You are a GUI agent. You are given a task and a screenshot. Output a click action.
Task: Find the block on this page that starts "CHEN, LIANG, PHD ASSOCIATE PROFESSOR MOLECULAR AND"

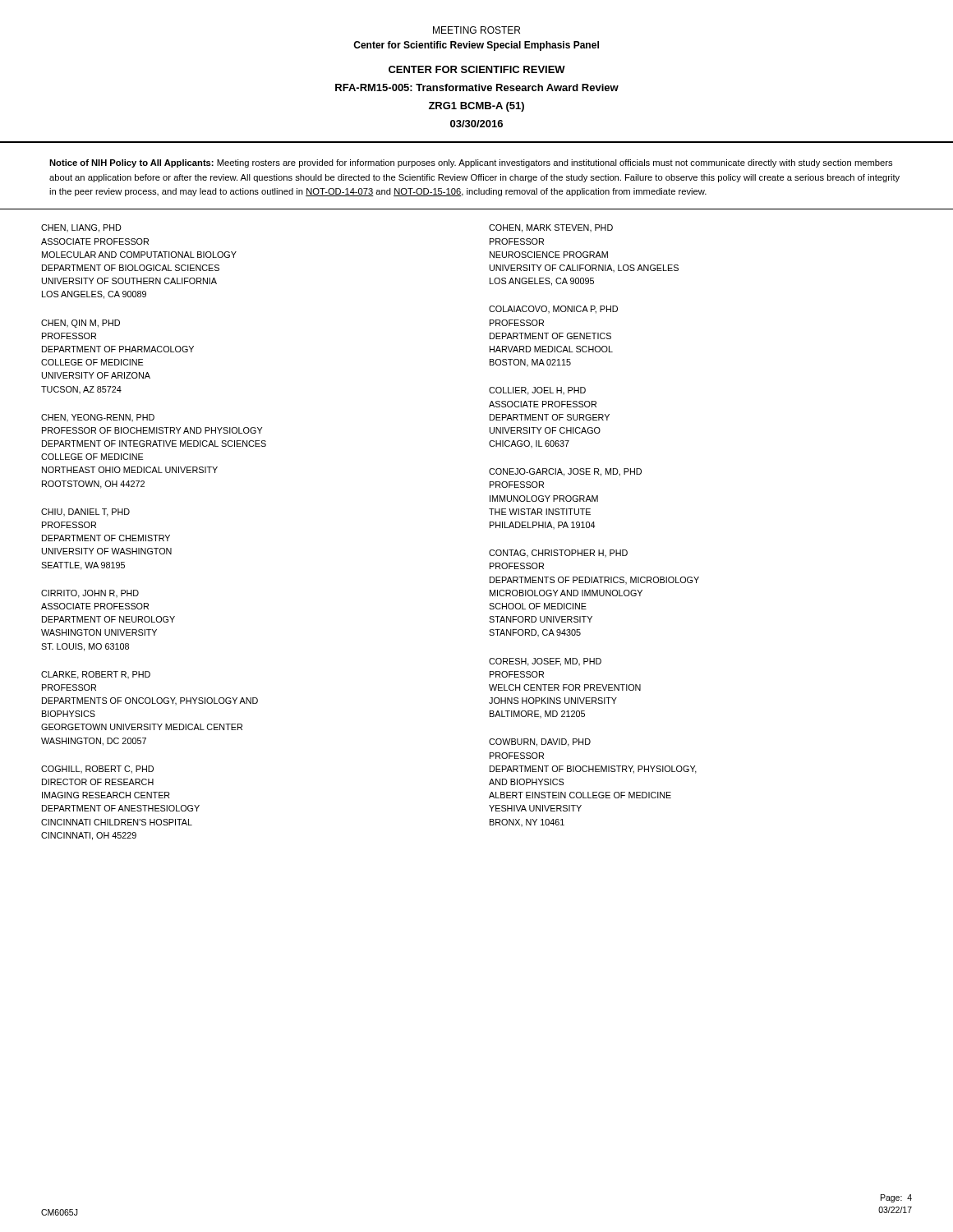139,261
